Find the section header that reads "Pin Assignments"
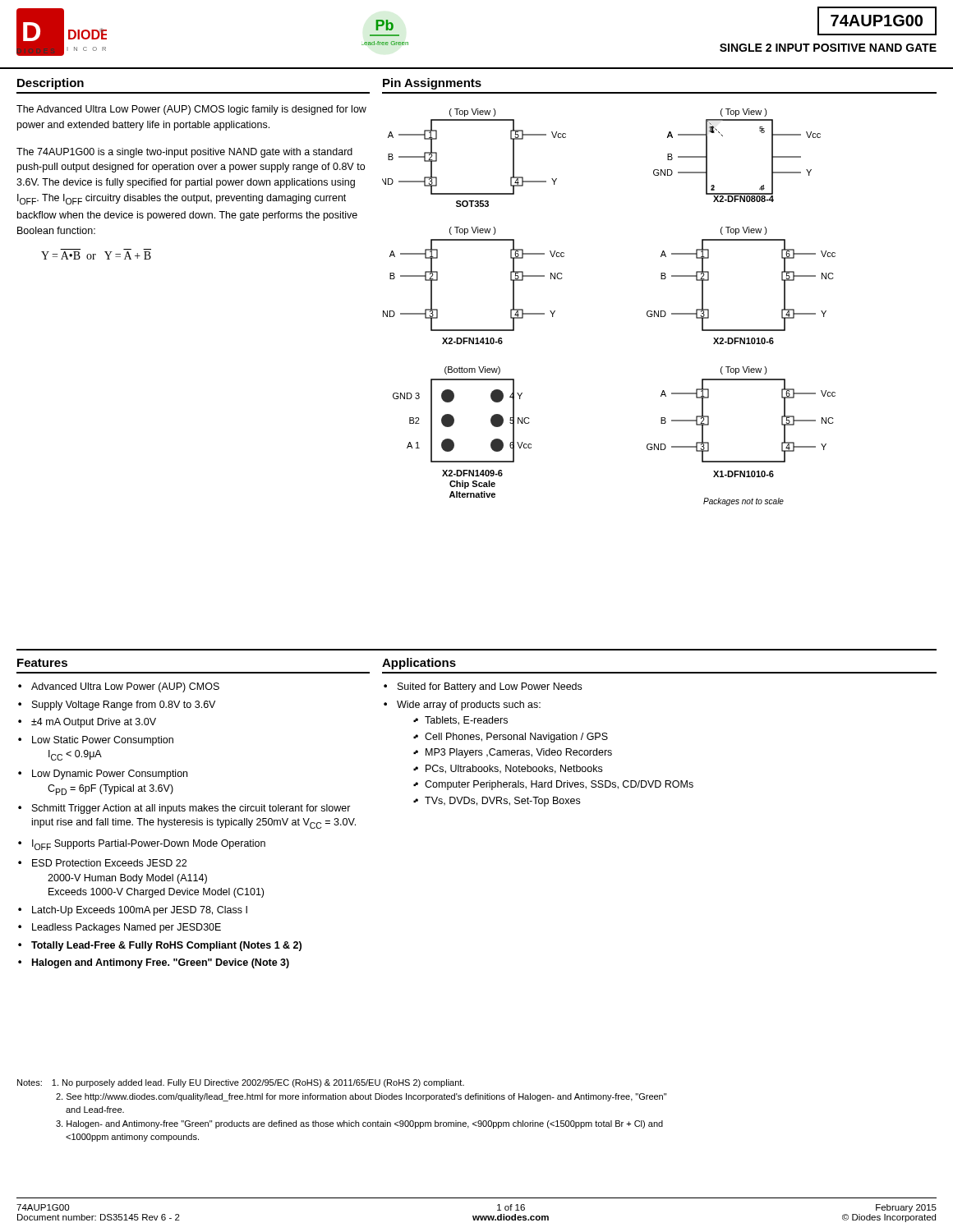This screenshot has height=1232, width=953. pos(432,83)
